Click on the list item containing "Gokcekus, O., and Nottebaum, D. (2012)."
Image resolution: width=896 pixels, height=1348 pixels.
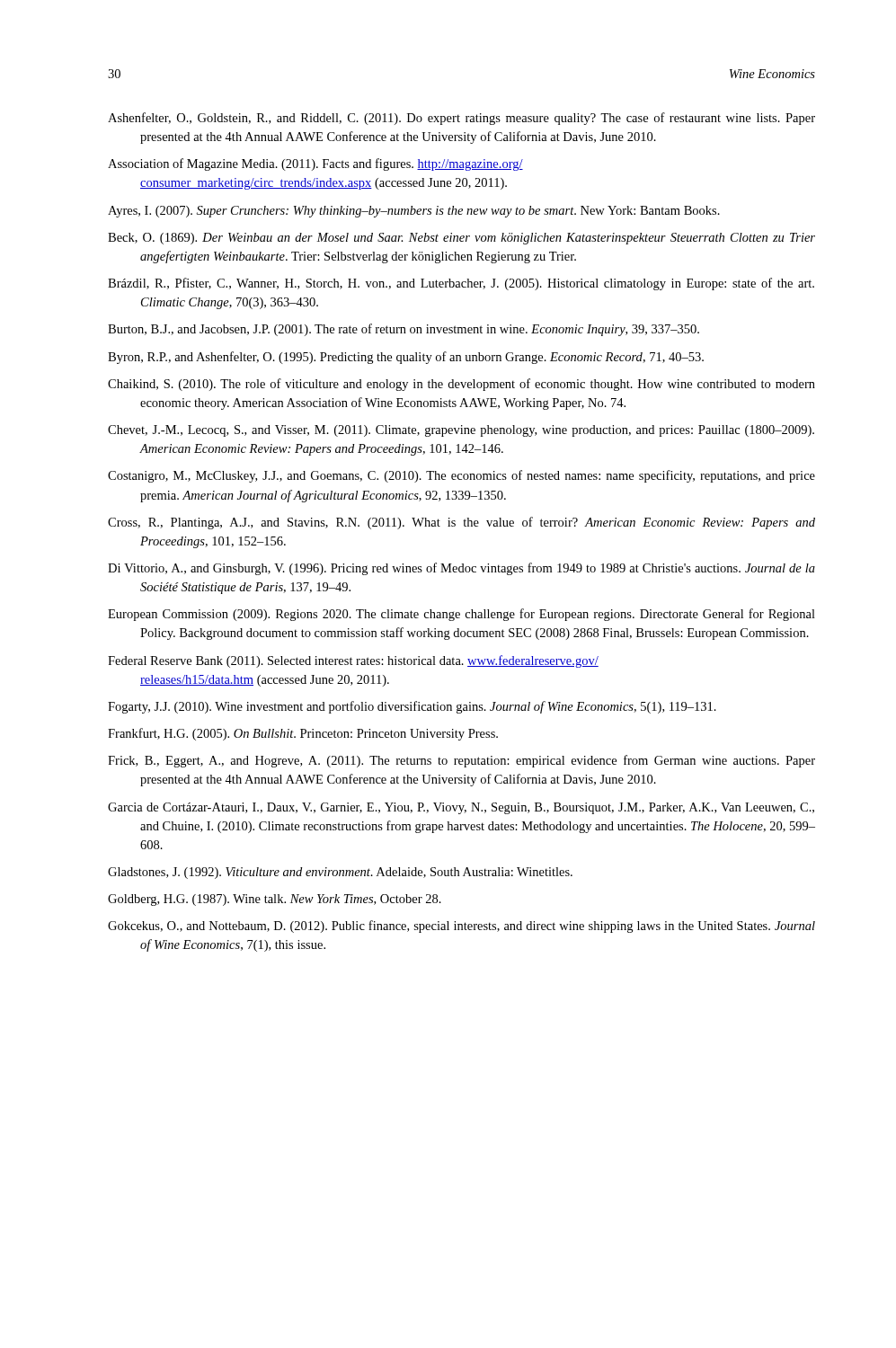click(461, 935)
